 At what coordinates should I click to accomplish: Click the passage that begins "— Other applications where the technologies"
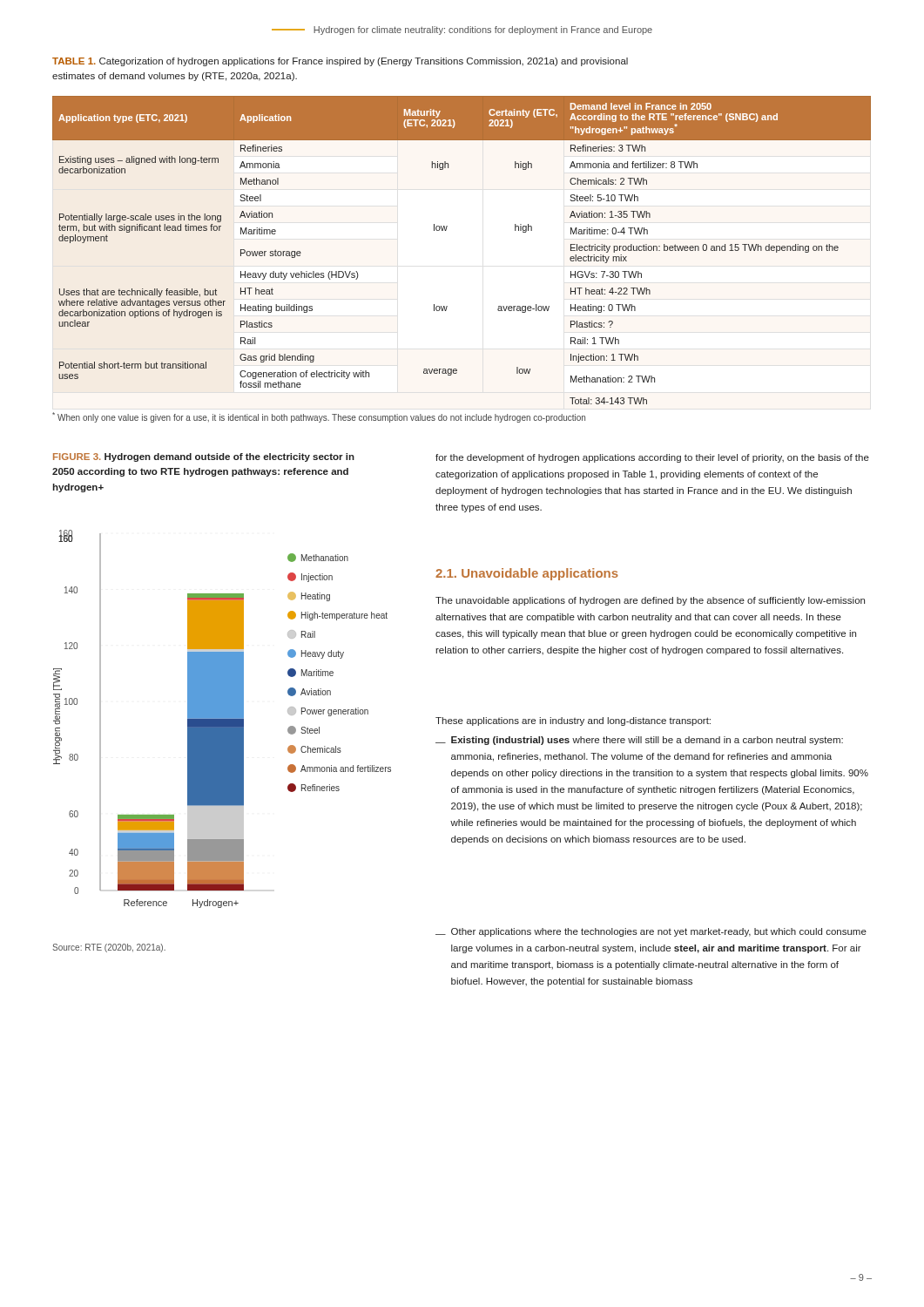tap(653, 957)
